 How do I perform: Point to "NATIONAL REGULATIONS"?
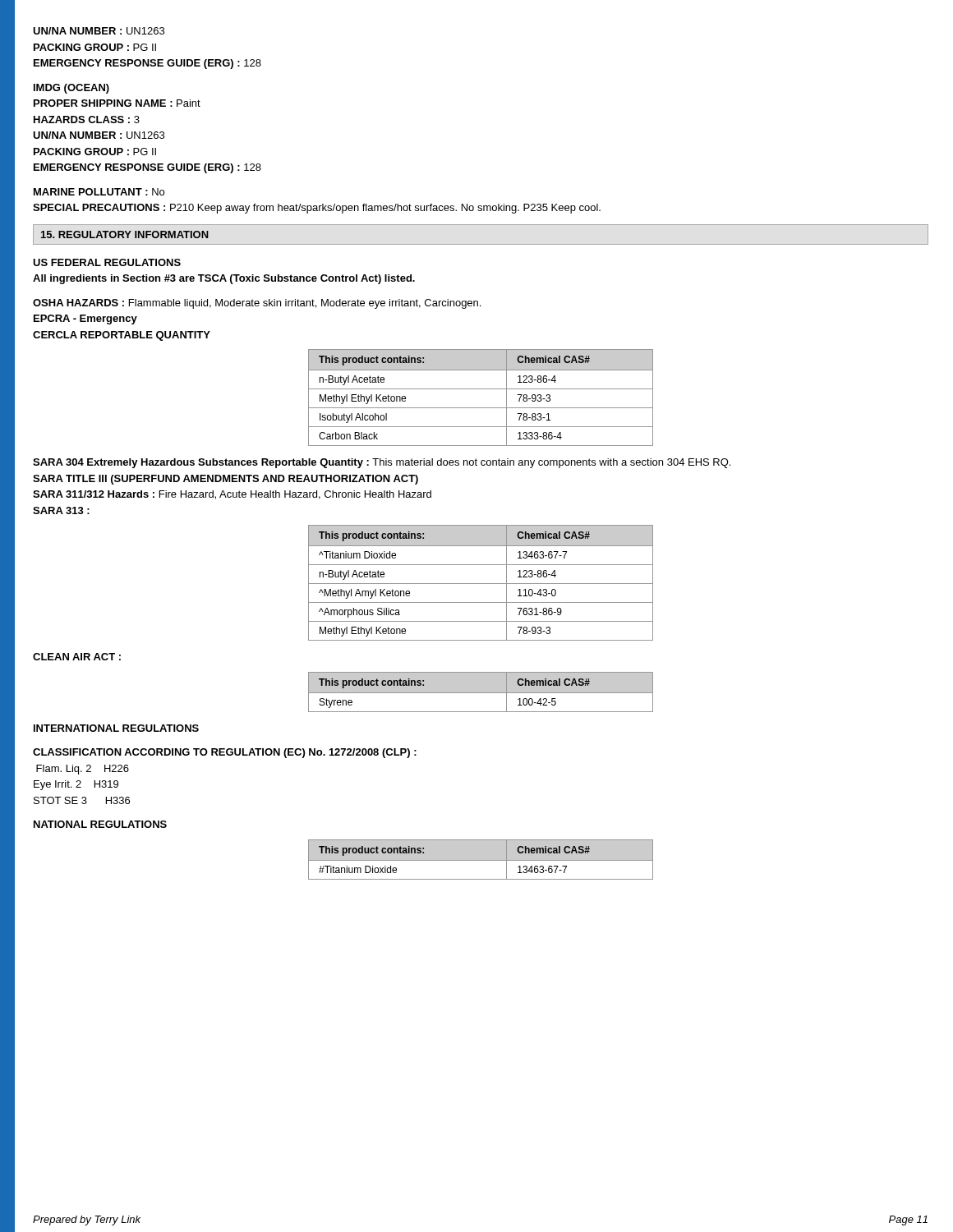tap(100, 824)
